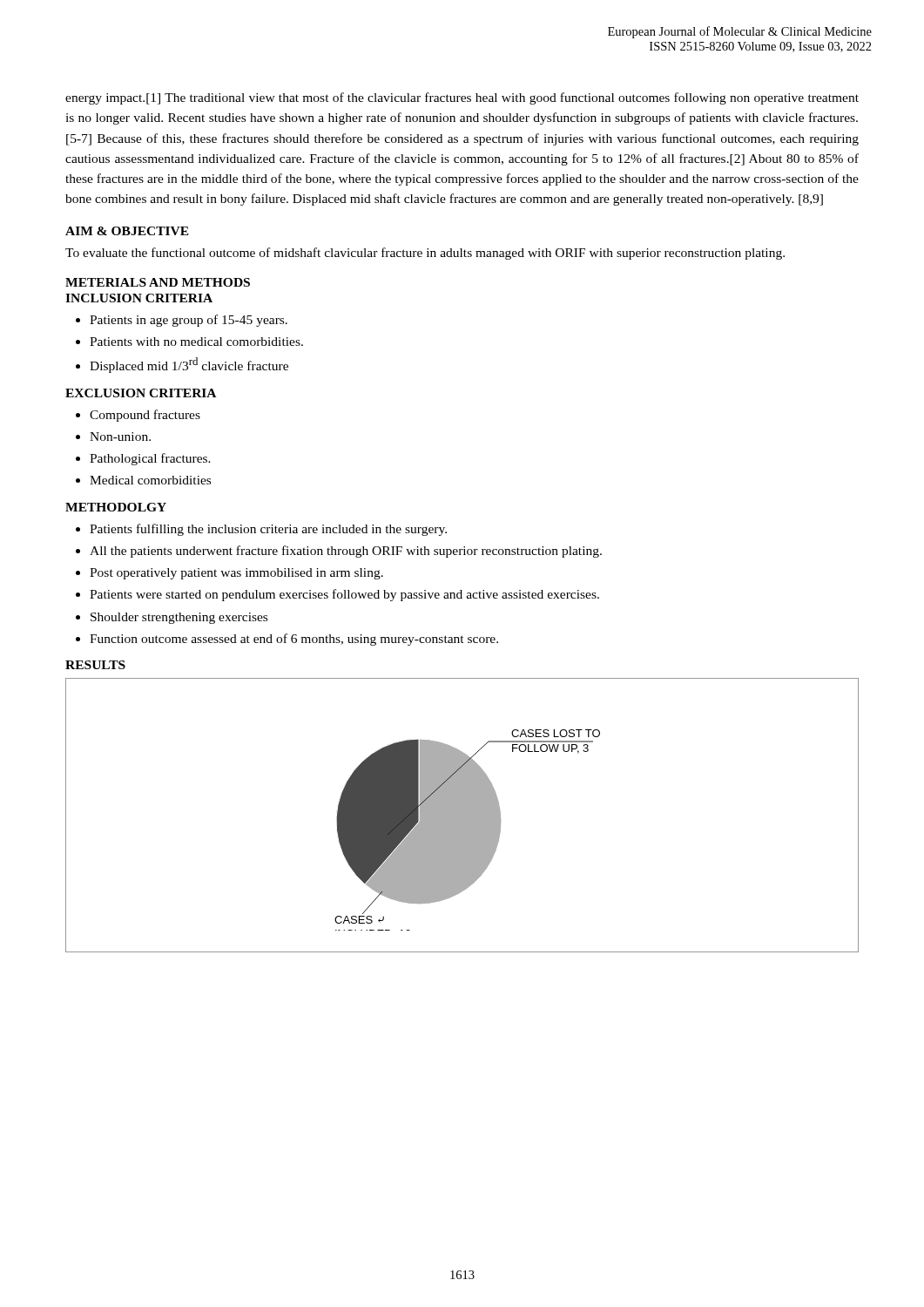
Task: Select a pie chart
Action: [x=462, y=815]
